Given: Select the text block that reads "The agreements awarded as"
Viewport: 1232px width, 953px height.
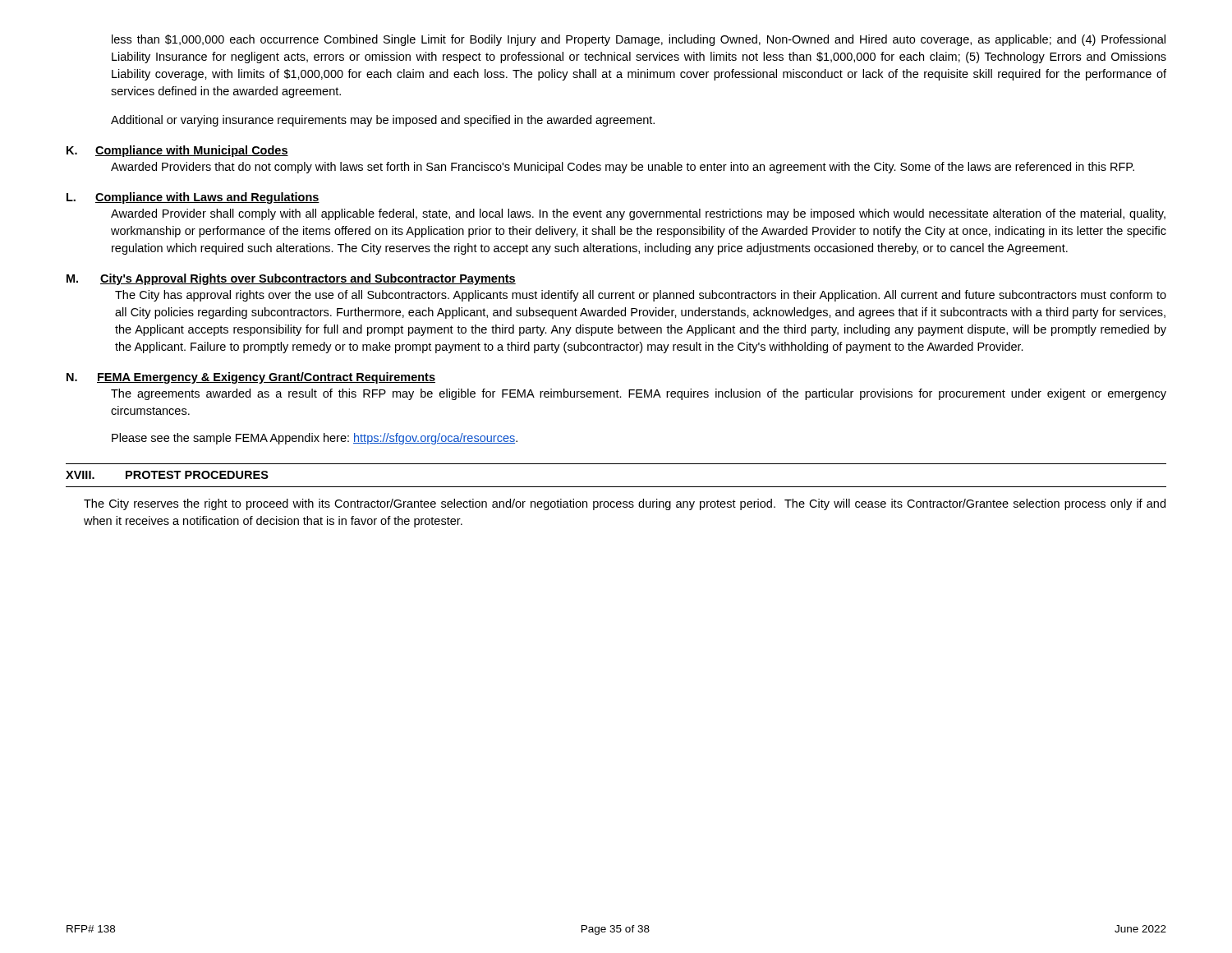Looking at the screenshot, I should pyautogui.click(x=639, y=402).
